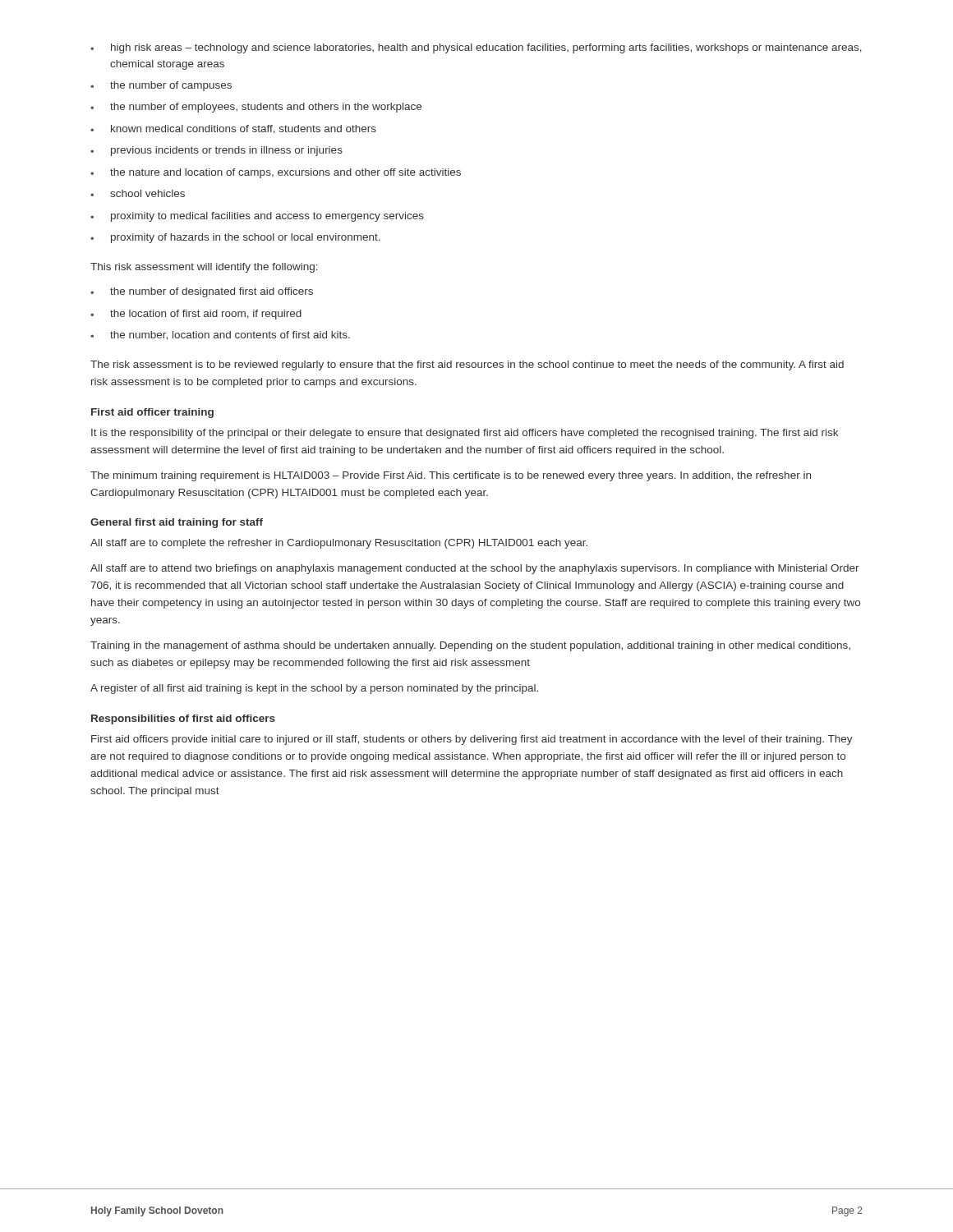Point to the block beginning "The risk assessment is to"
This screenshot has width=953, height=1232.
coord(467,373)
